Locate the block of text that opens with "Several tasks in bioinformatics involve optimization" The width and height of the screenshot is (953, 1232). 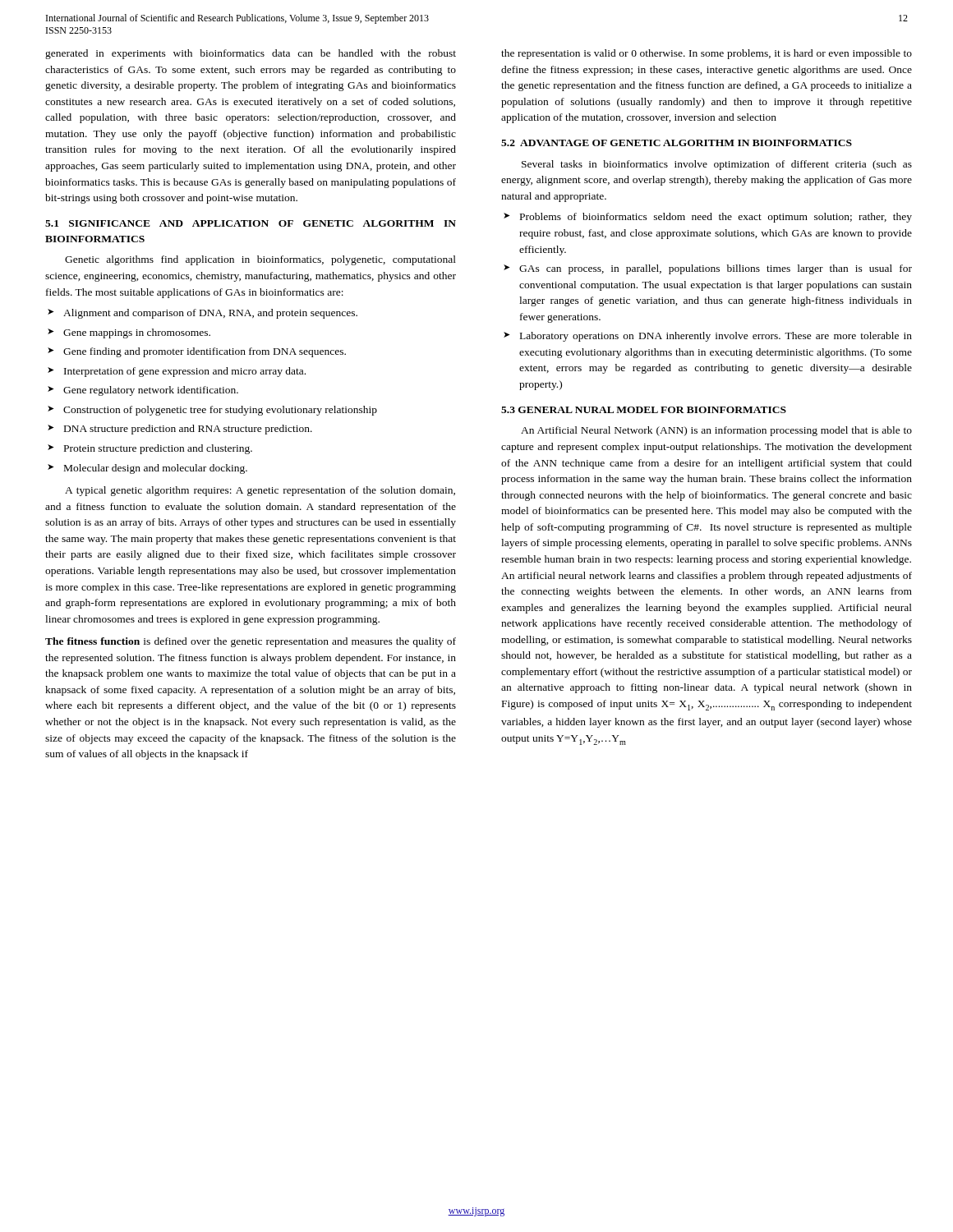pos(707,180)
